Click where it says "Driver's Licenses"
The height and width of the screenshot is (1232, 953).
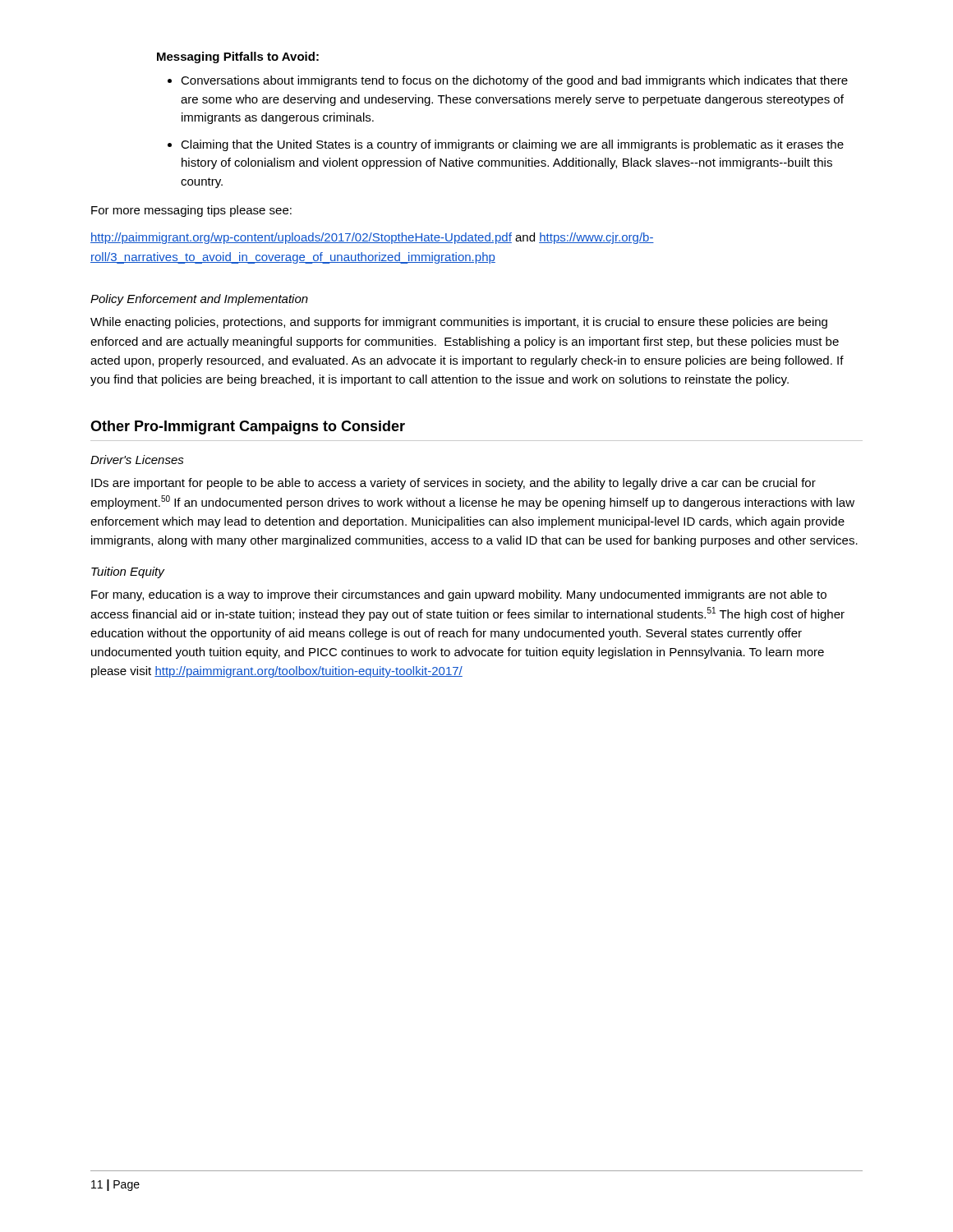(x=137, y=460)
